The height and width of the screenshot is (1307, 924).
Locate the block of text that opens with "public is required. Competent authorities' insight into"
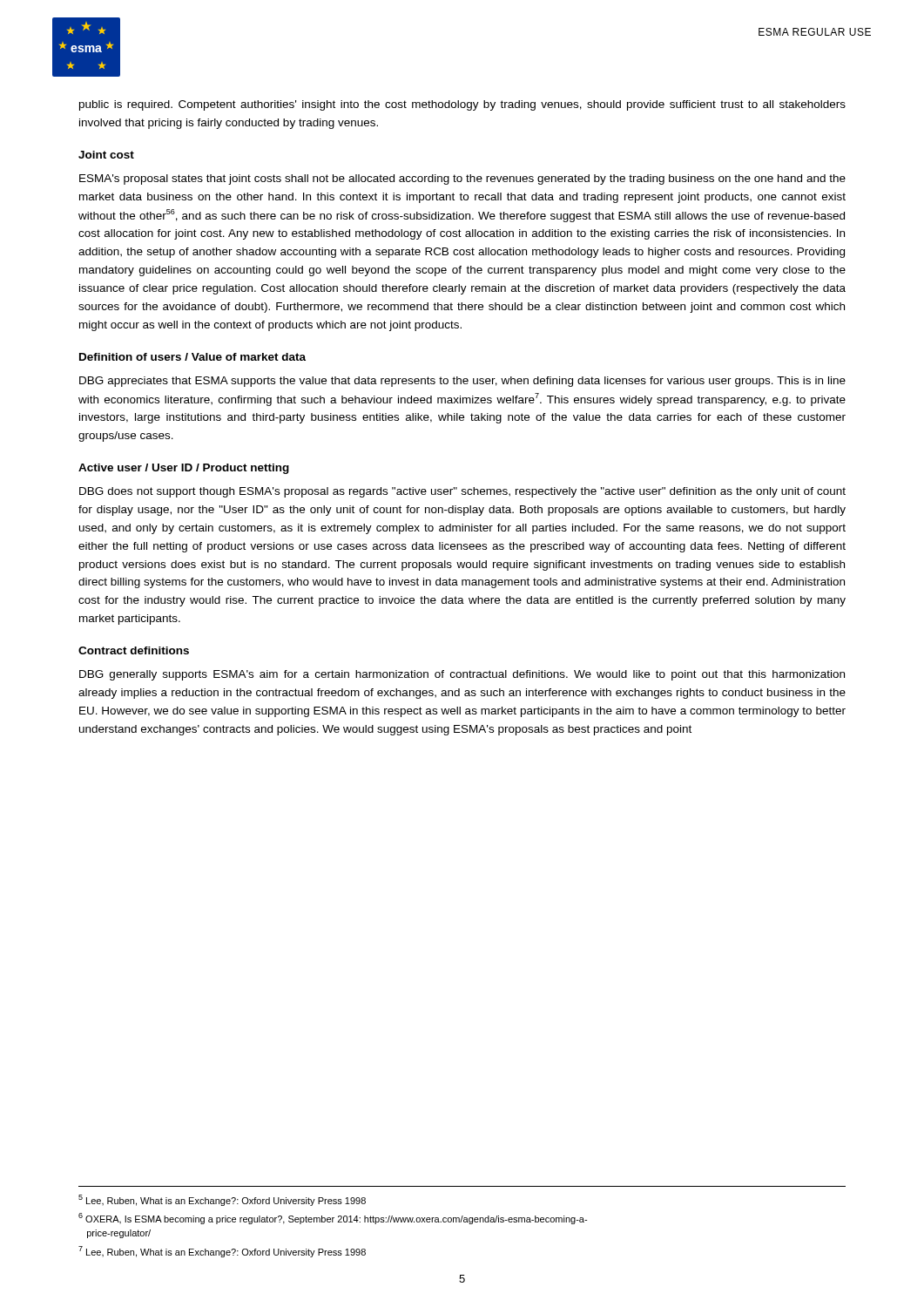(x=462, y=113)
